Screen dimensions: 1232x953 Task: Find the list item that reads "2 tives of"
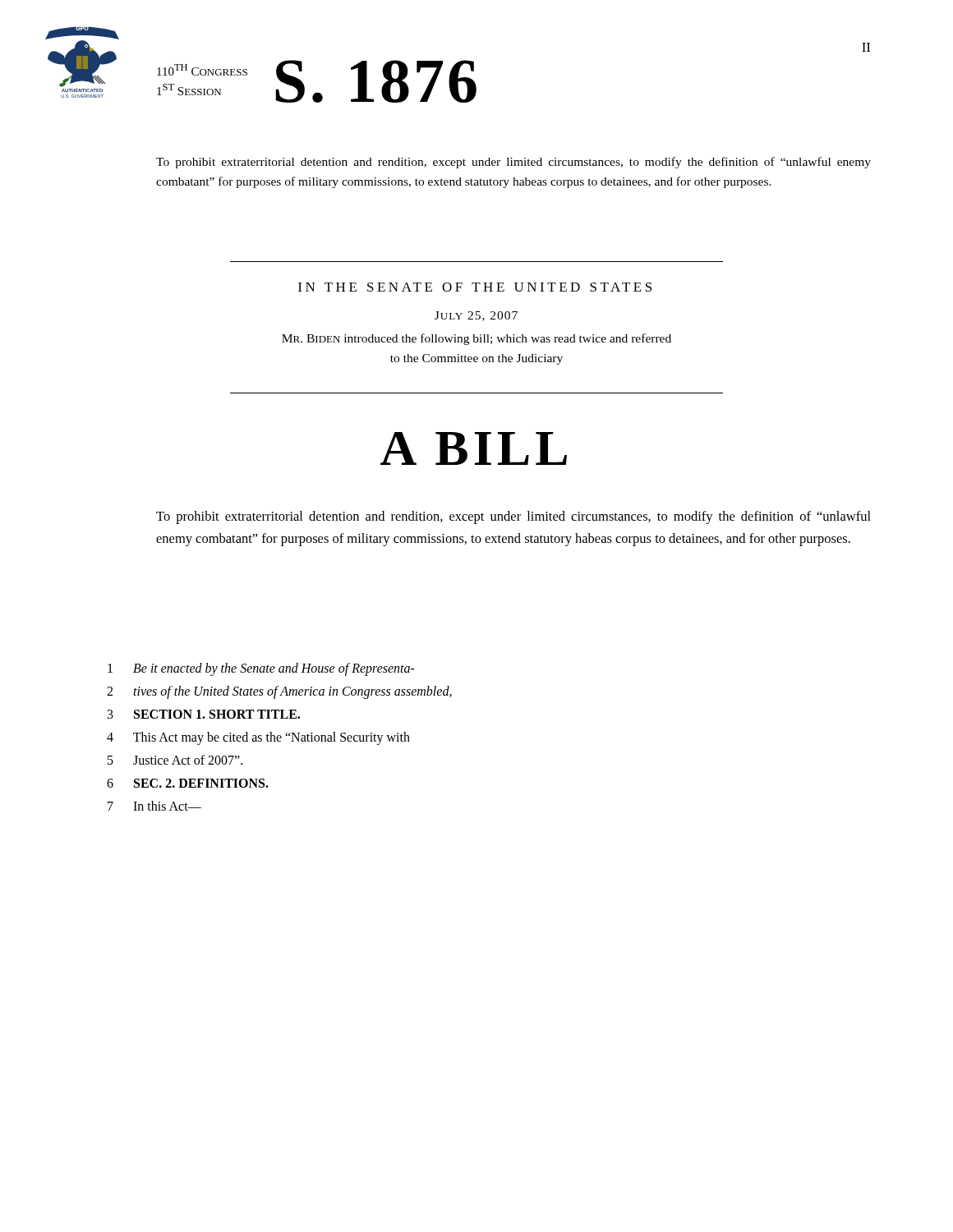tap(267, 691)
